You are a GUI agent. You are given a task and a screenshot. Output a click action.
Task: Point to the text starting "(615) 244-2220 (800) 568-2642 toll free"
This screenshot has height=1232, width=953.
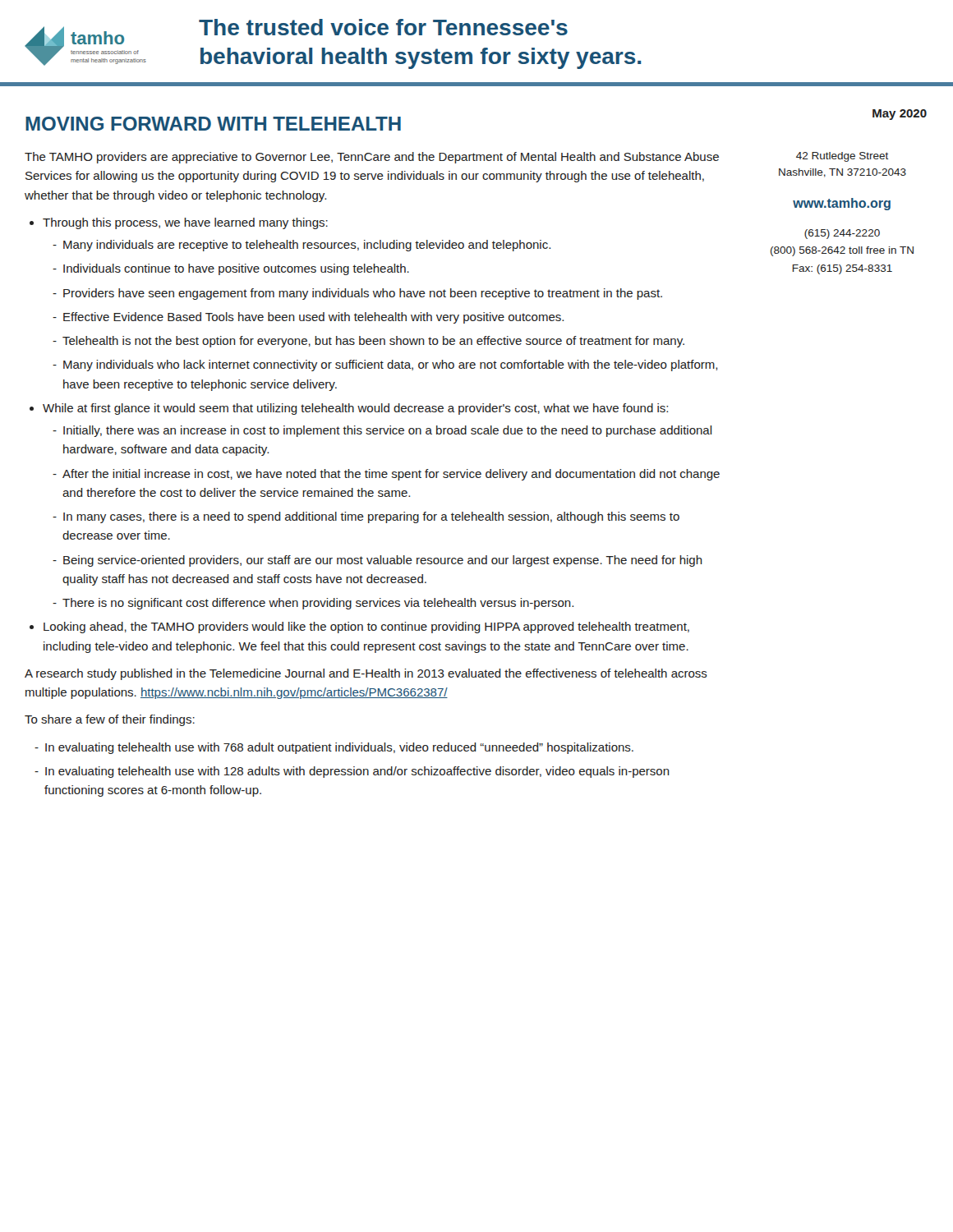[x=842, y=250]
